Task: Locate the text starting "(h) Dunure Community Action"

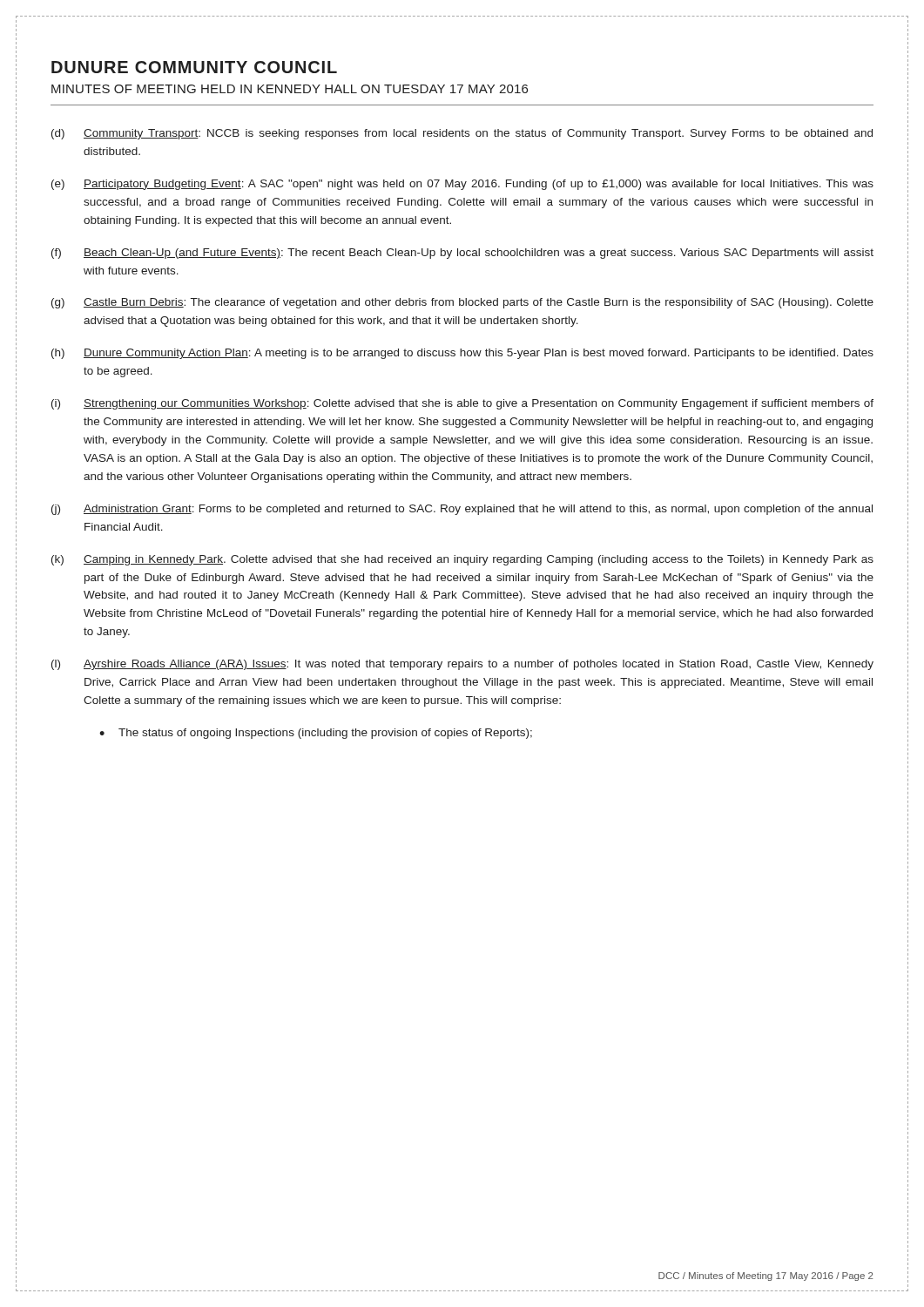Action: pos(462,363)
